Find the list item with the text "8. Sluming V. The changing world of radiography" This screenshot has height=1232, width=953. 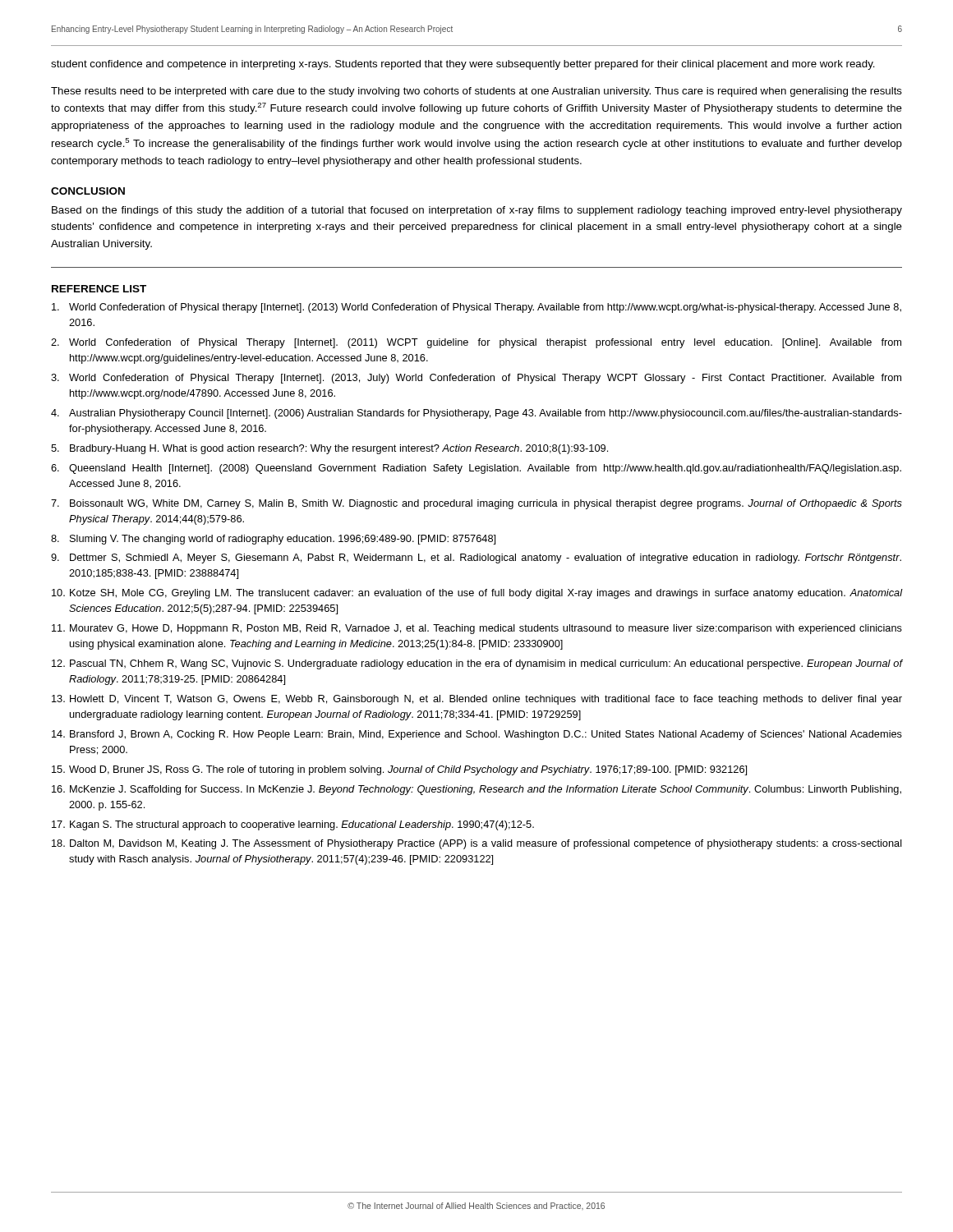click(476, 539)
